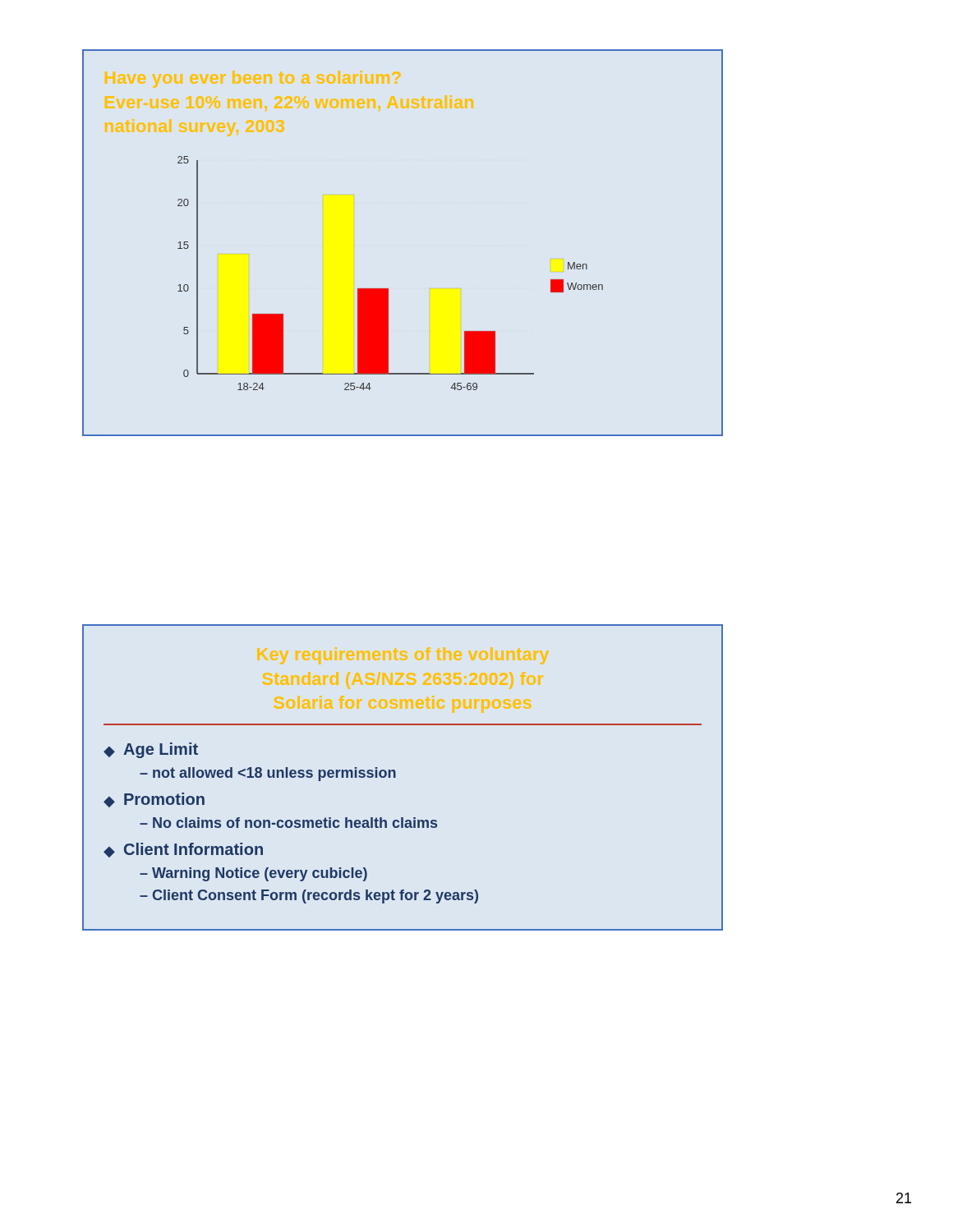The image size is (953, 1232).
Task: Click on the region starting "– not allowed <18 unless permission"
Action: pos(268,773)
